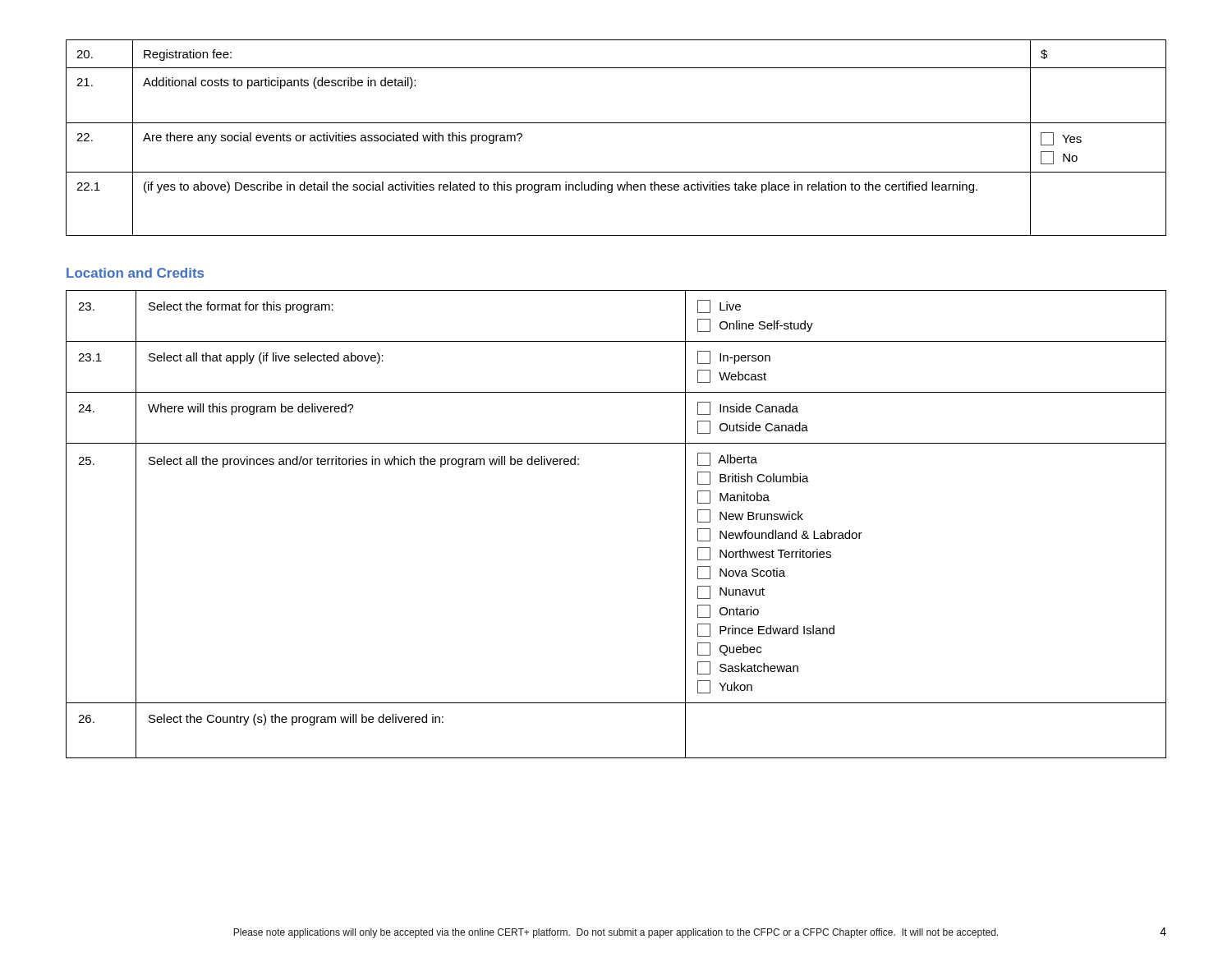The image size is (1232, 953).
Task: Select the table that reads "(if yes to"
Action: (616, 138)
